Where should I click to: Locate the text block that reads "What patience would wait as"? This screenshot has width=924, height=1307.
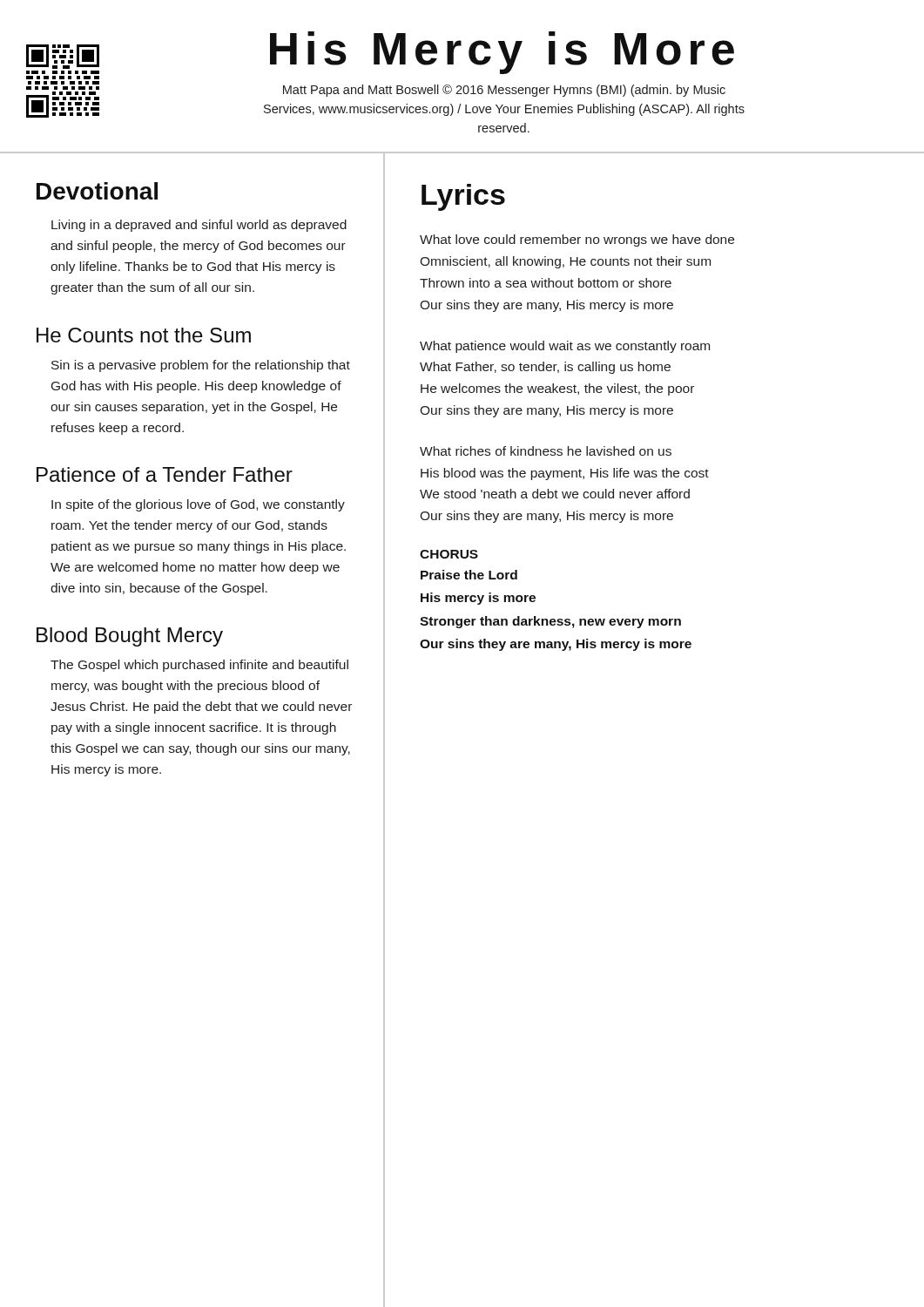point(565,378)
